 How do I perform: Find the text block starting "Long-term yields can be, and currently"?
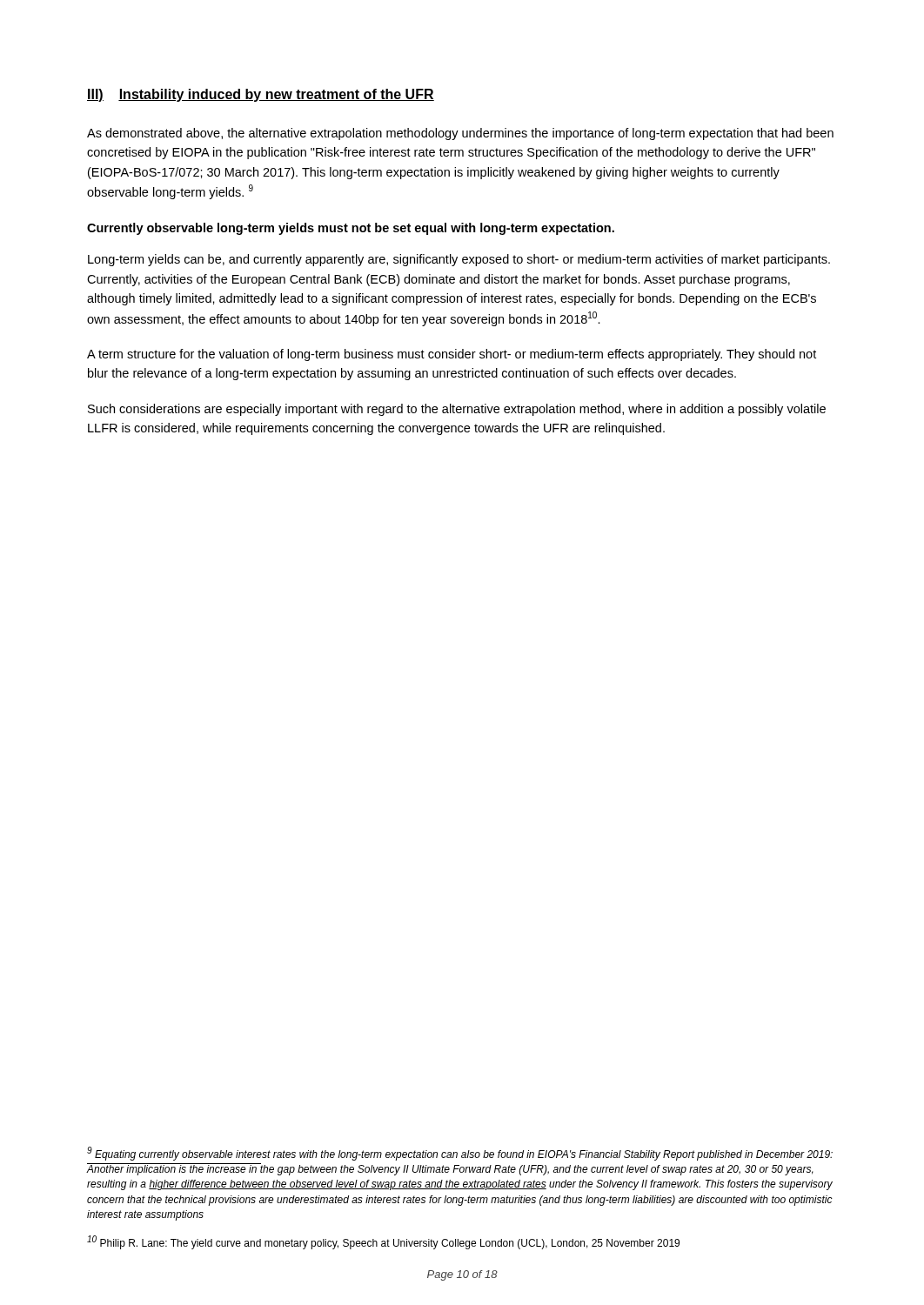point(459,289)
